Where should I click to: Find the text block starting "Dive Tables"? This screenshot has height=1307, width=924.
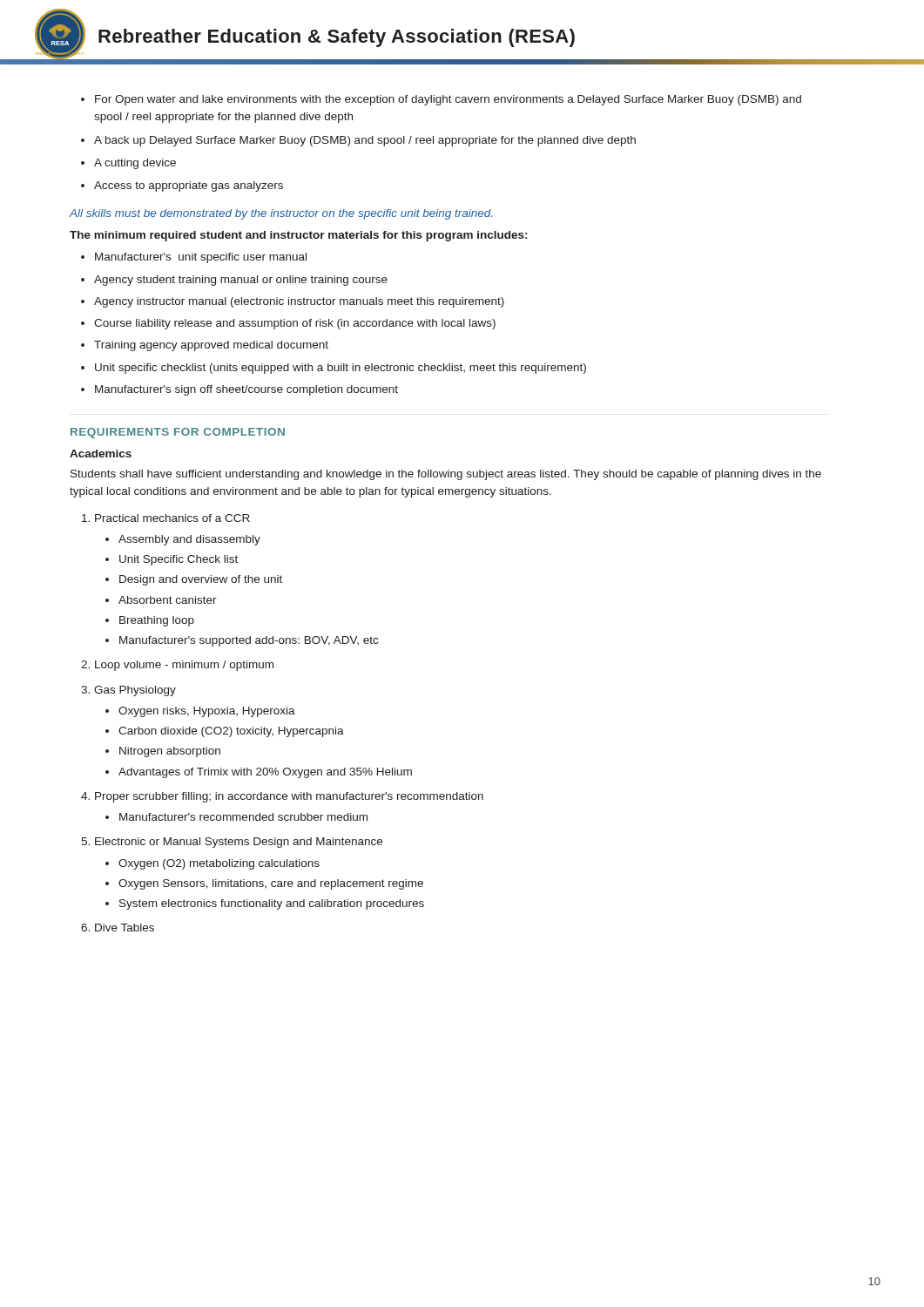[x=124, y=928]
